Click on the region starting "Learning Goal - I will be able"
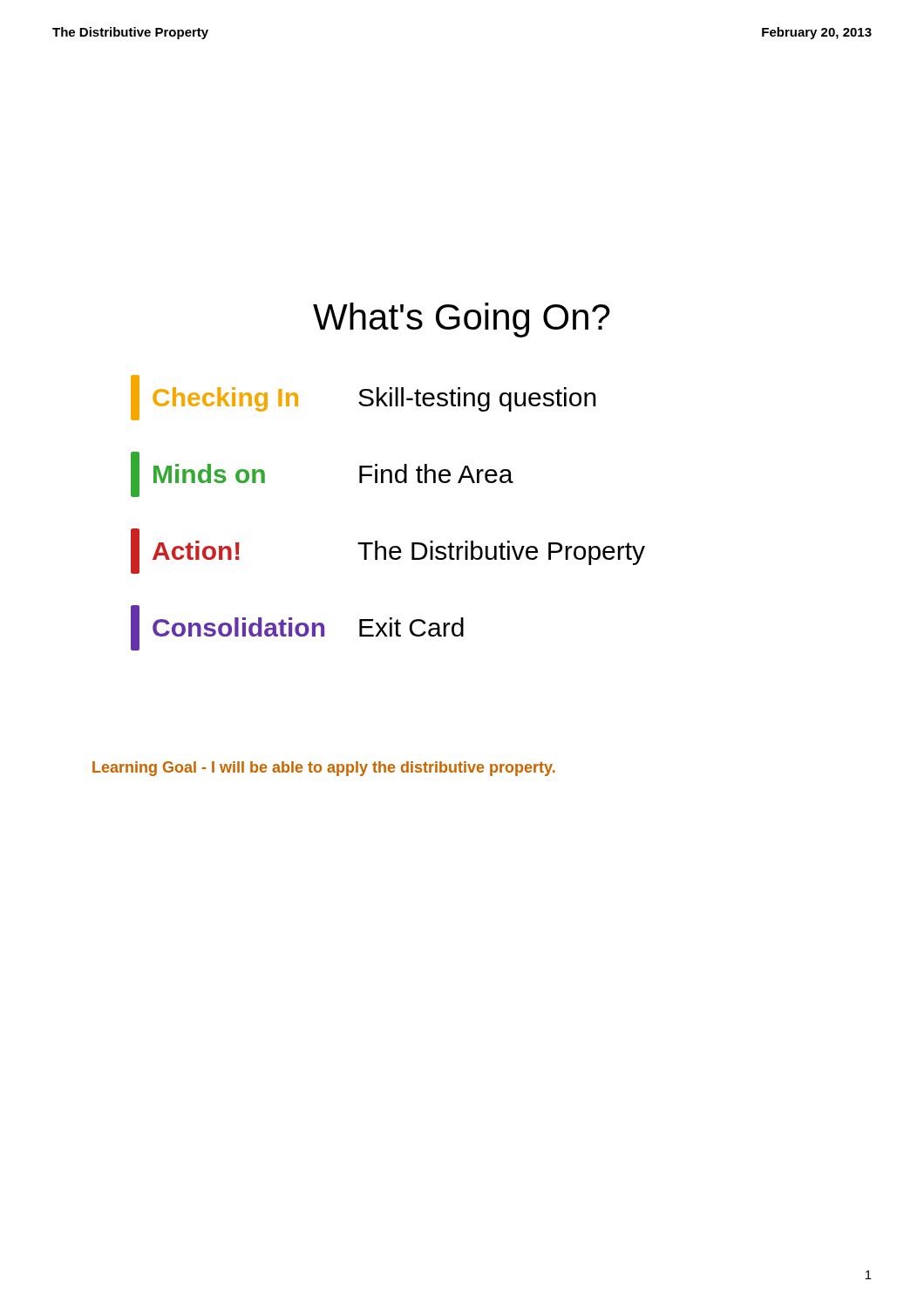The width and height of the screenshot is (924, 1308). (324, 767)
